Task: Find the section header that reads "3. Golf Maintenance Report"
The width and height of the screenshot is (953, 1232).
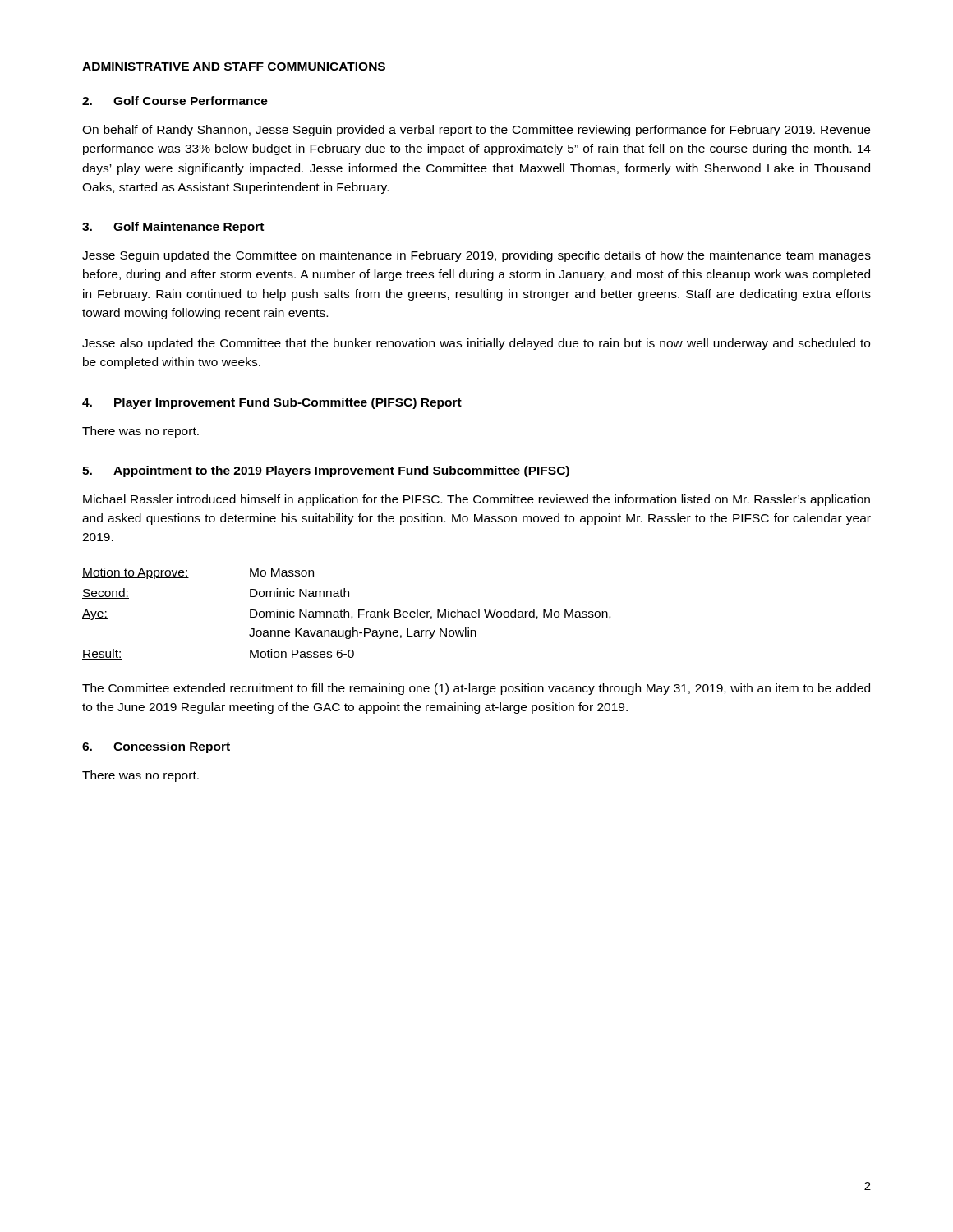Action: click(173, 227)
